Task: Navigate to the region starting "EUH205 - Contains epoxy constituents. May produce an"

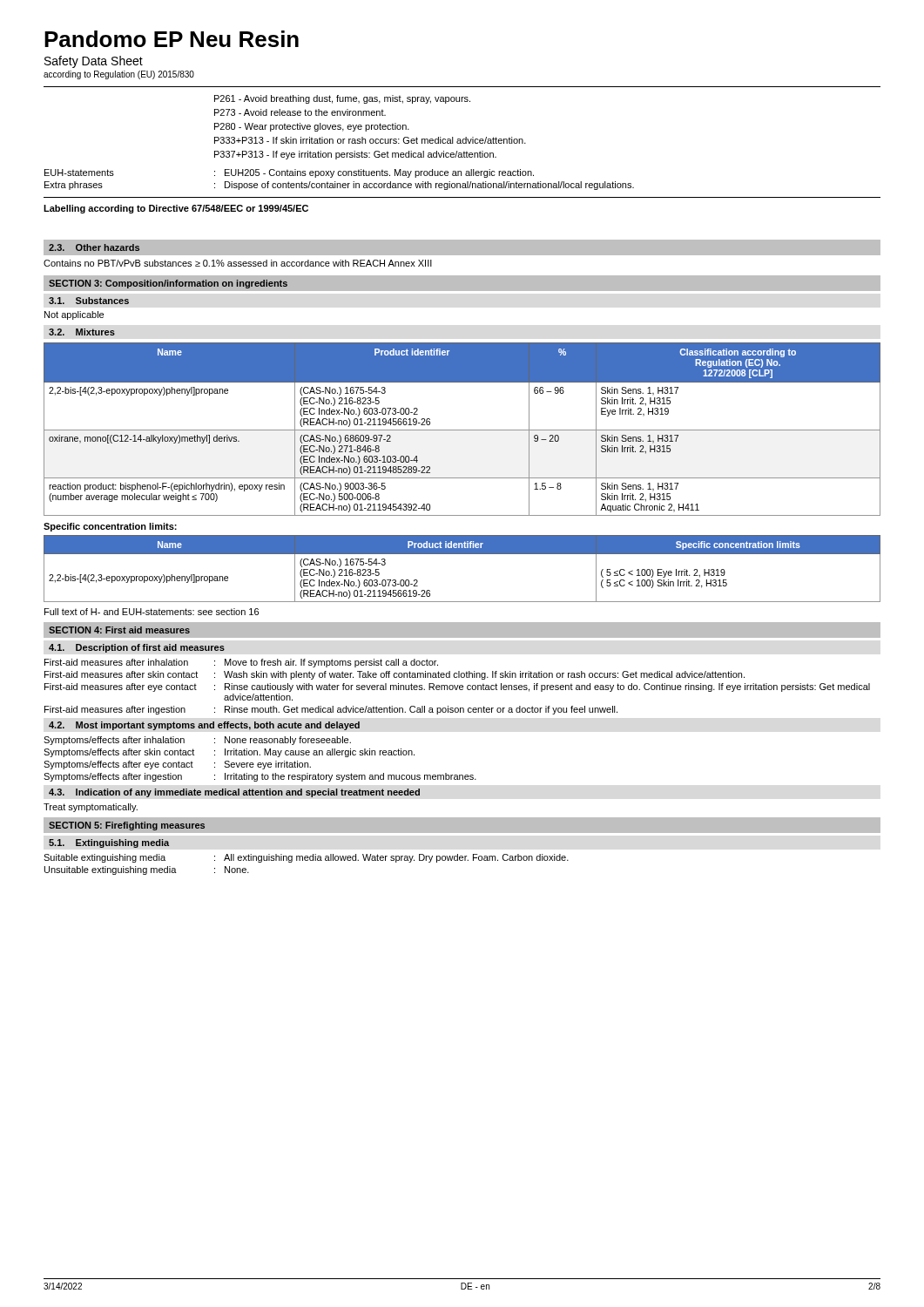Action: (x=379, y=172)
